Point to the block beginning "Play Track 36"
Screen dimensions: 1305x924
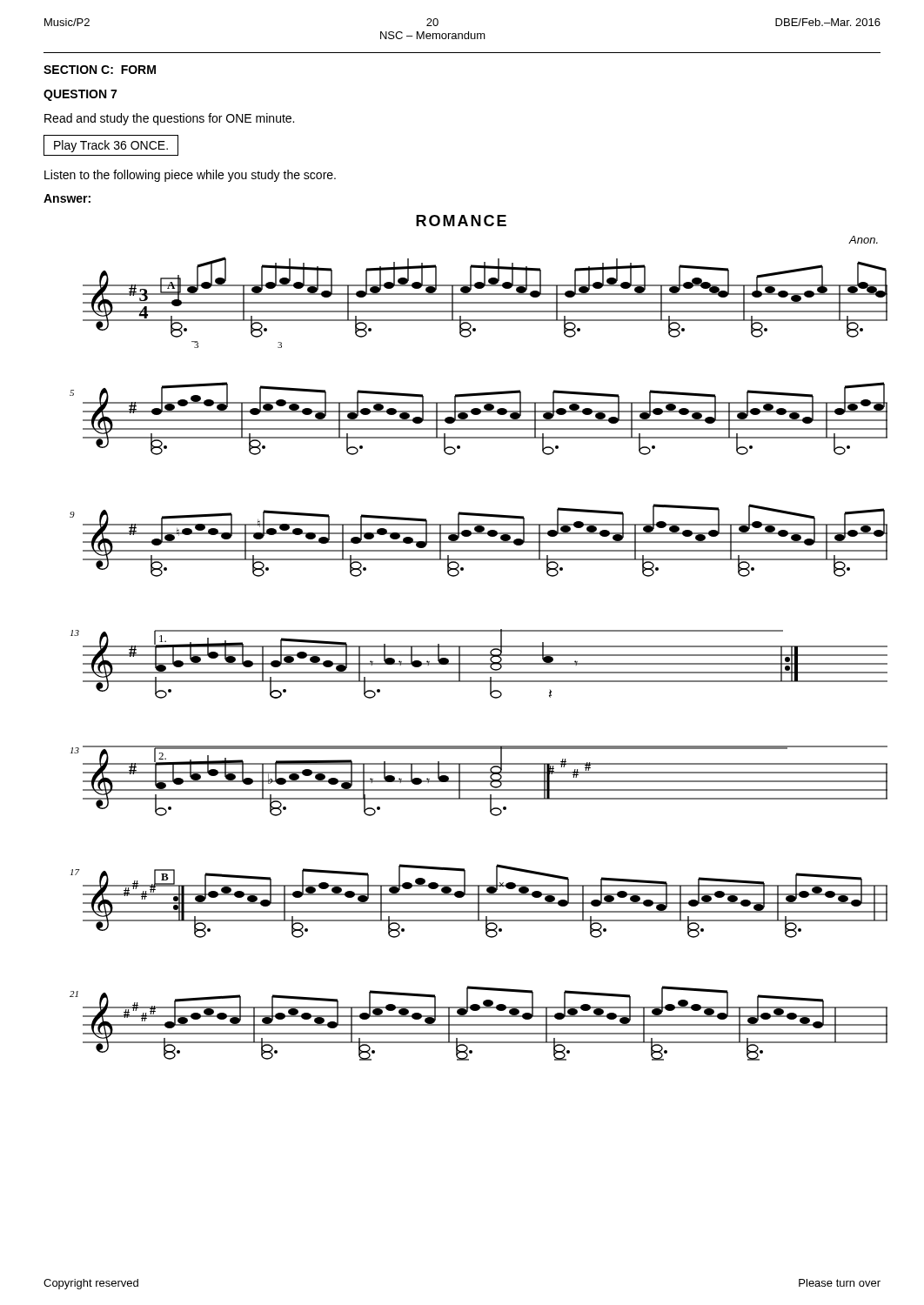coord(111,145)
